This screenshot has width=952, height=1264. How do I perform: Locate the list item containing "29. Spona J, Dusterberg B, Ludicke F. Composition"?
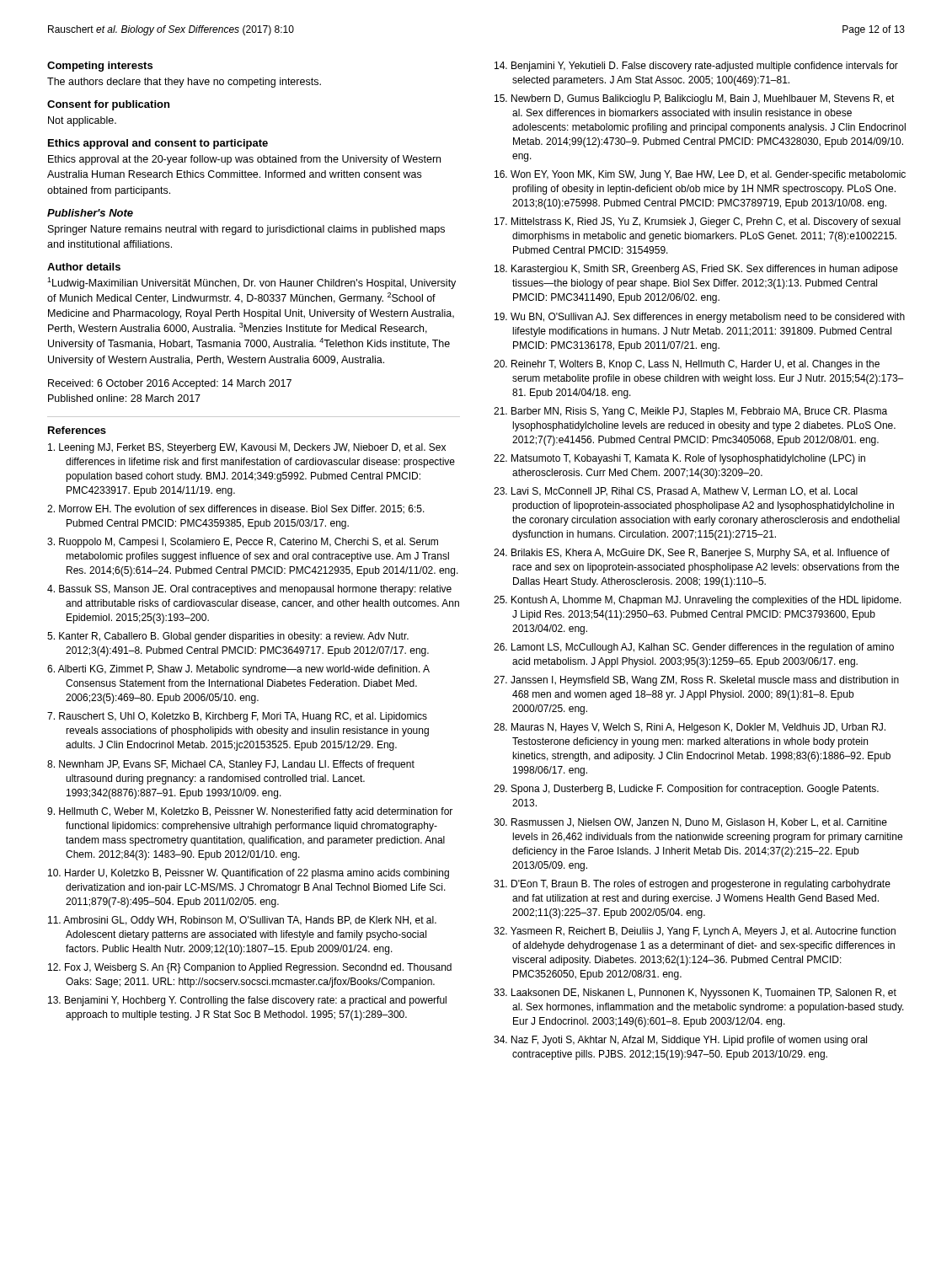(686, 796)
